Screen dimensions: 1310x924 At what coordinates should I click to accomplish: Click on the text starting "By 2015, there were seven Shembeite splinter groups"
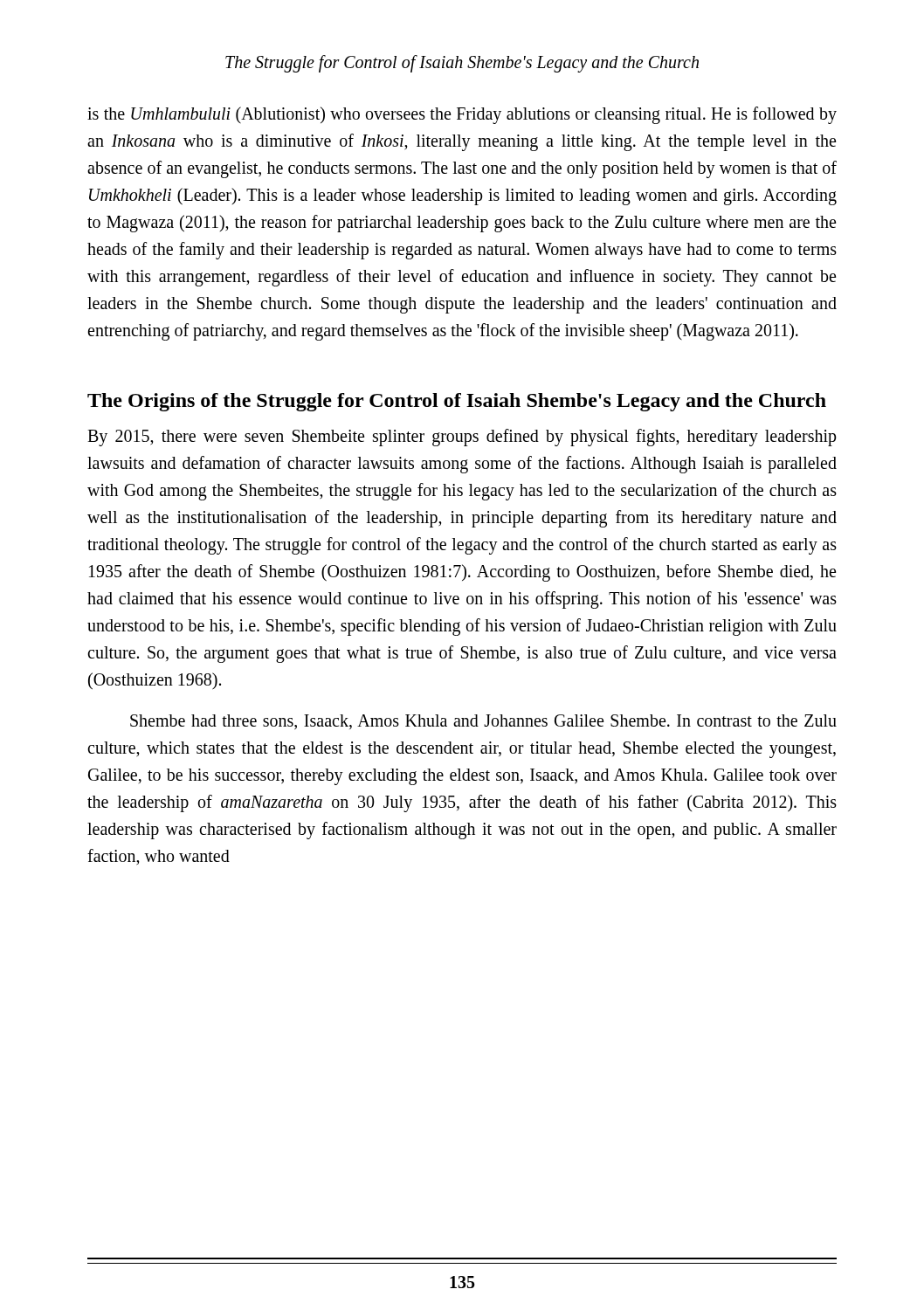point(462,558)
